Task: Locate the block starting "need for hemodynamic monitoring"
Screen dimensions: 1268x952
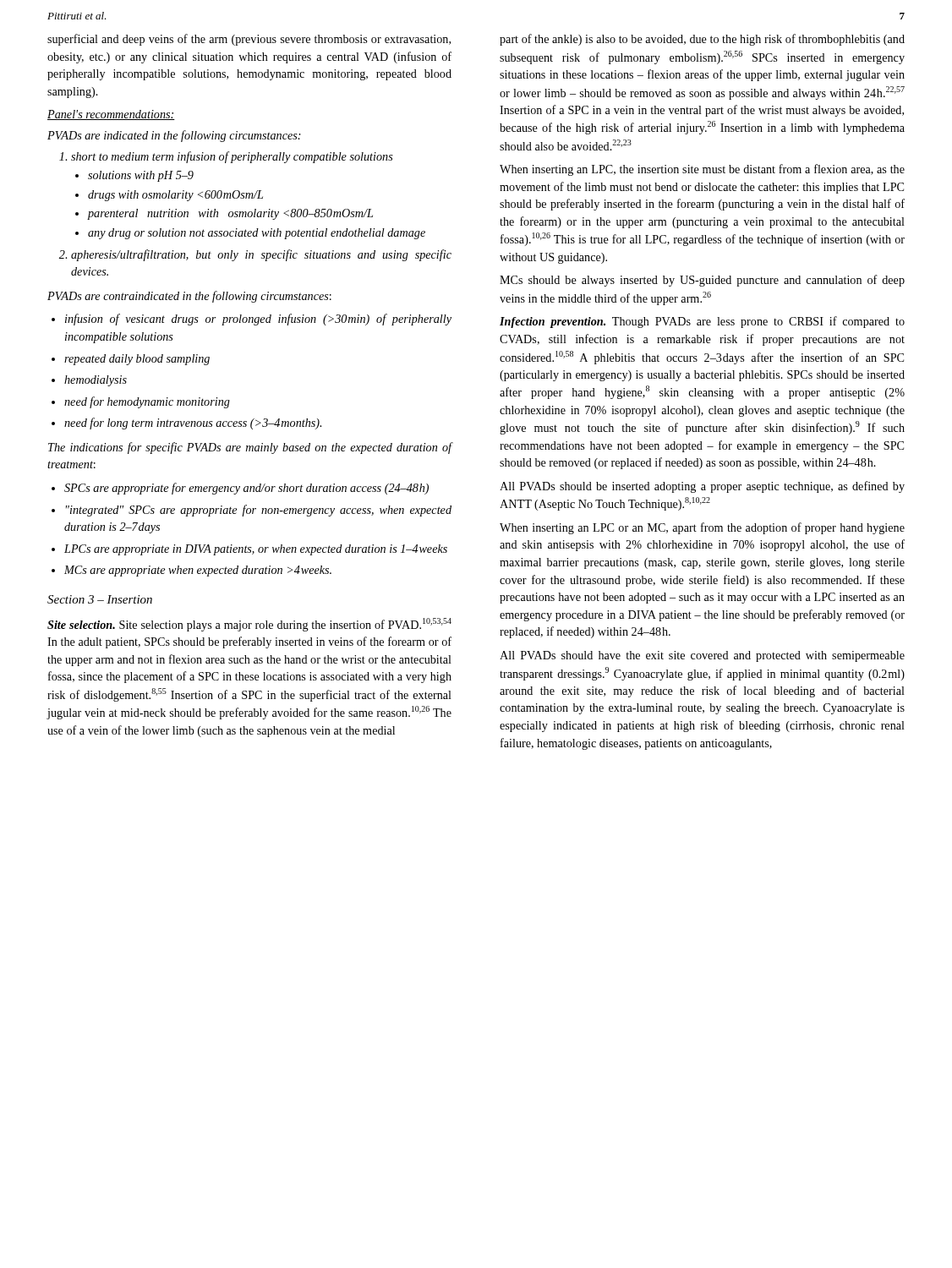Action: [147, 401]
